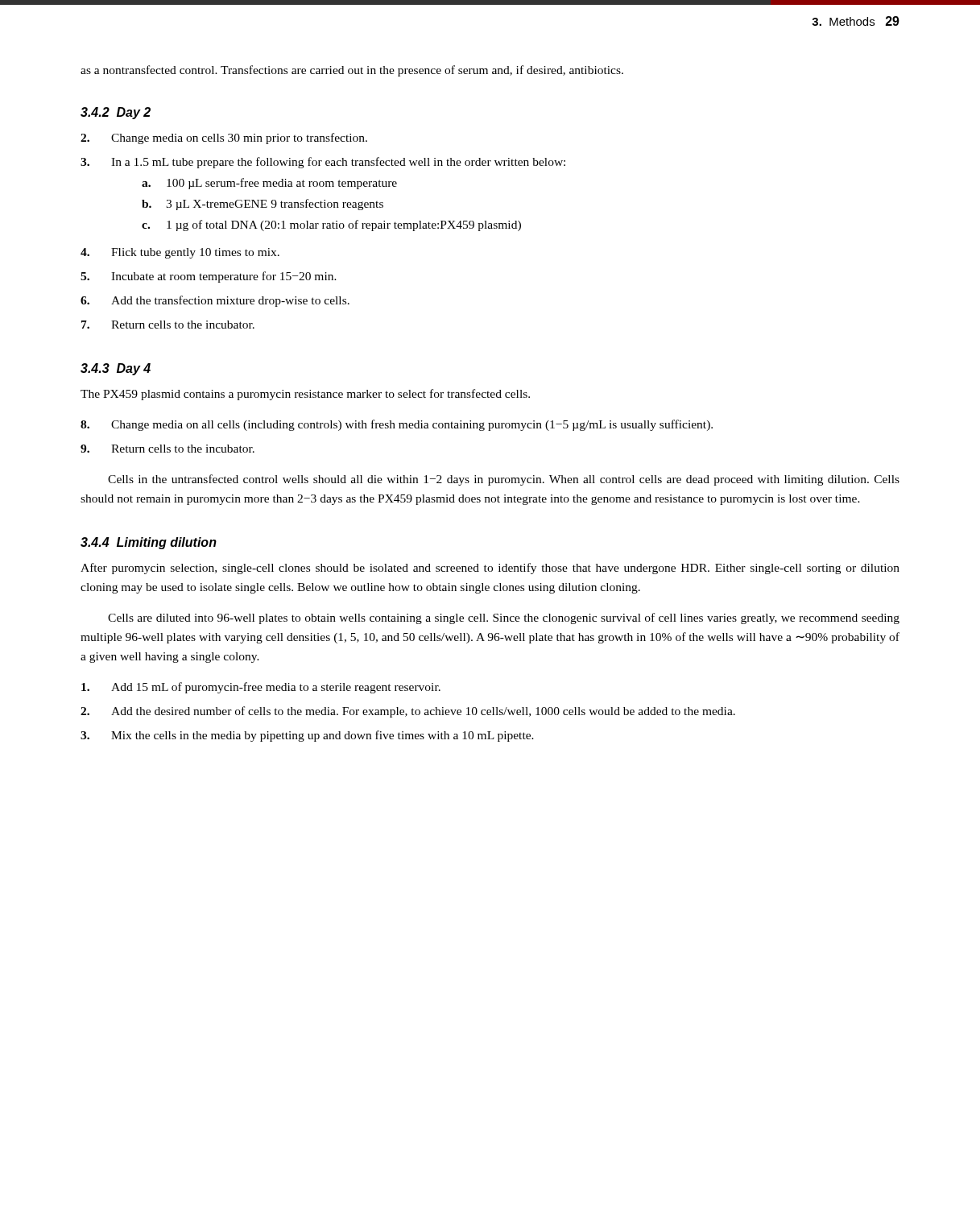Select the list item that says "3. Mix the cells in the media"
The image size is (980, 1208).
490,736
